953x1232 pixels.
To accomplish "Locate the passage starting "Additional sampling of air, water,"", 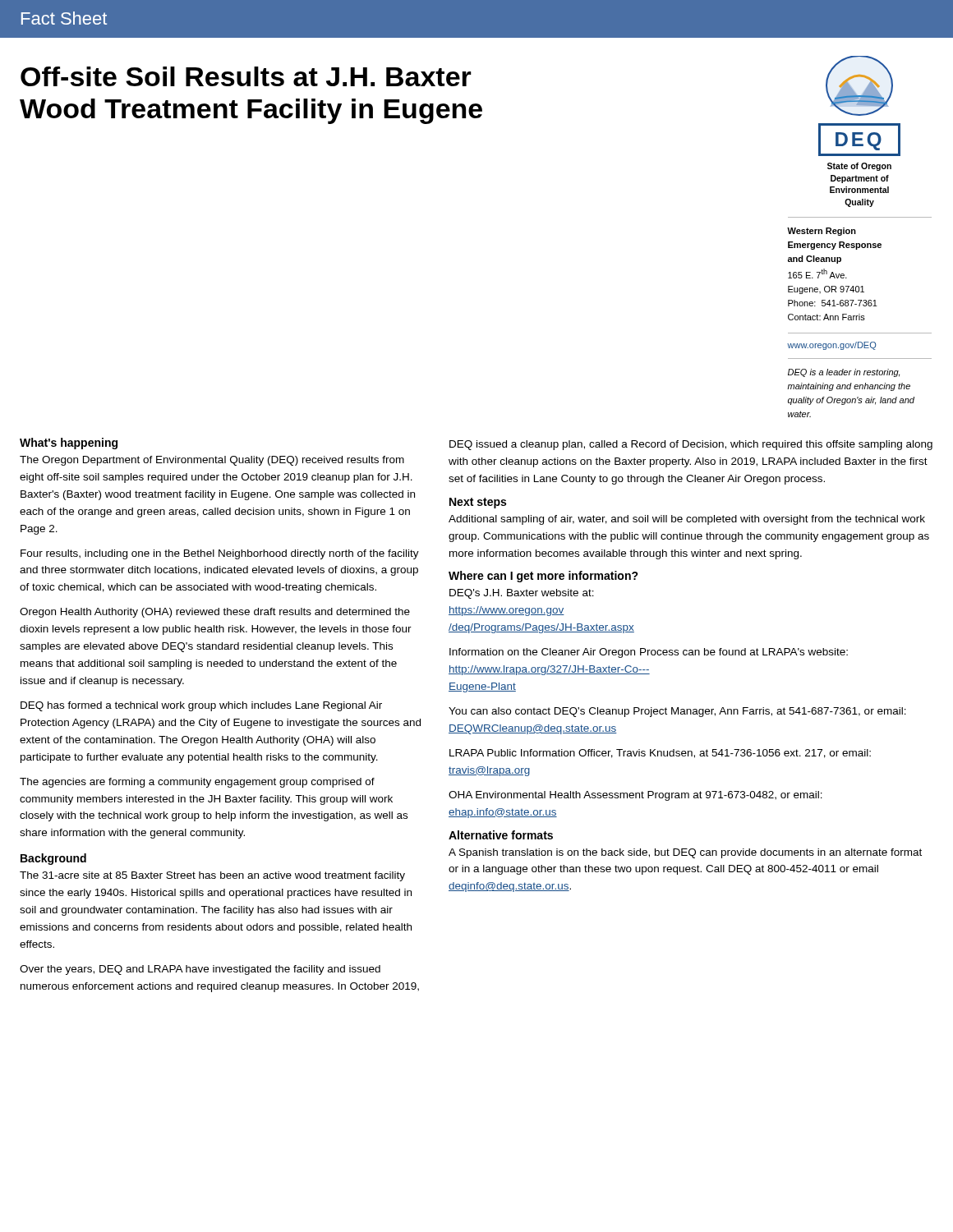I will pyautogui.click(x=691, y=536).
